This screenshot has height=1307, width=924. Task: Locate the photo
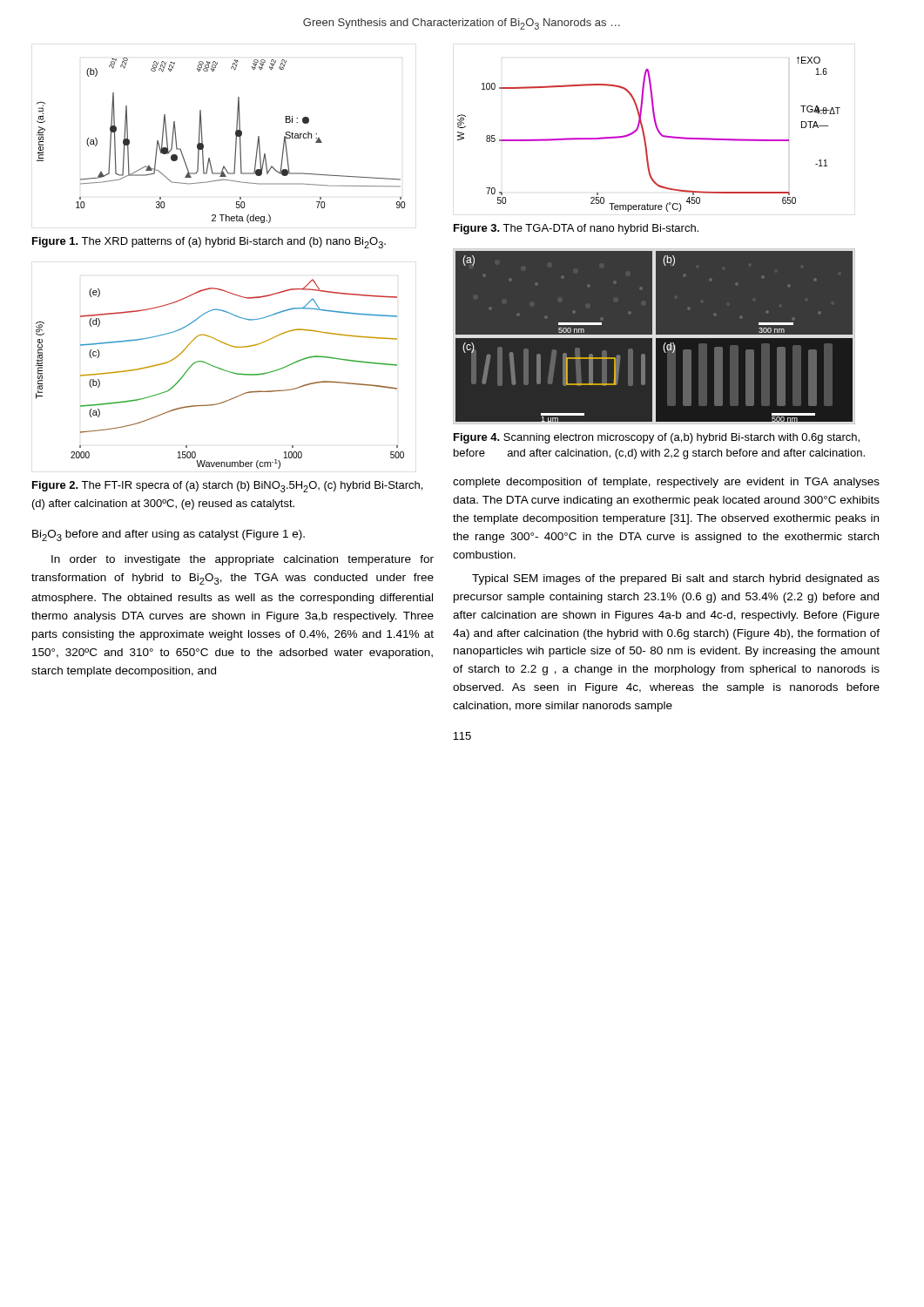(666, 336)
